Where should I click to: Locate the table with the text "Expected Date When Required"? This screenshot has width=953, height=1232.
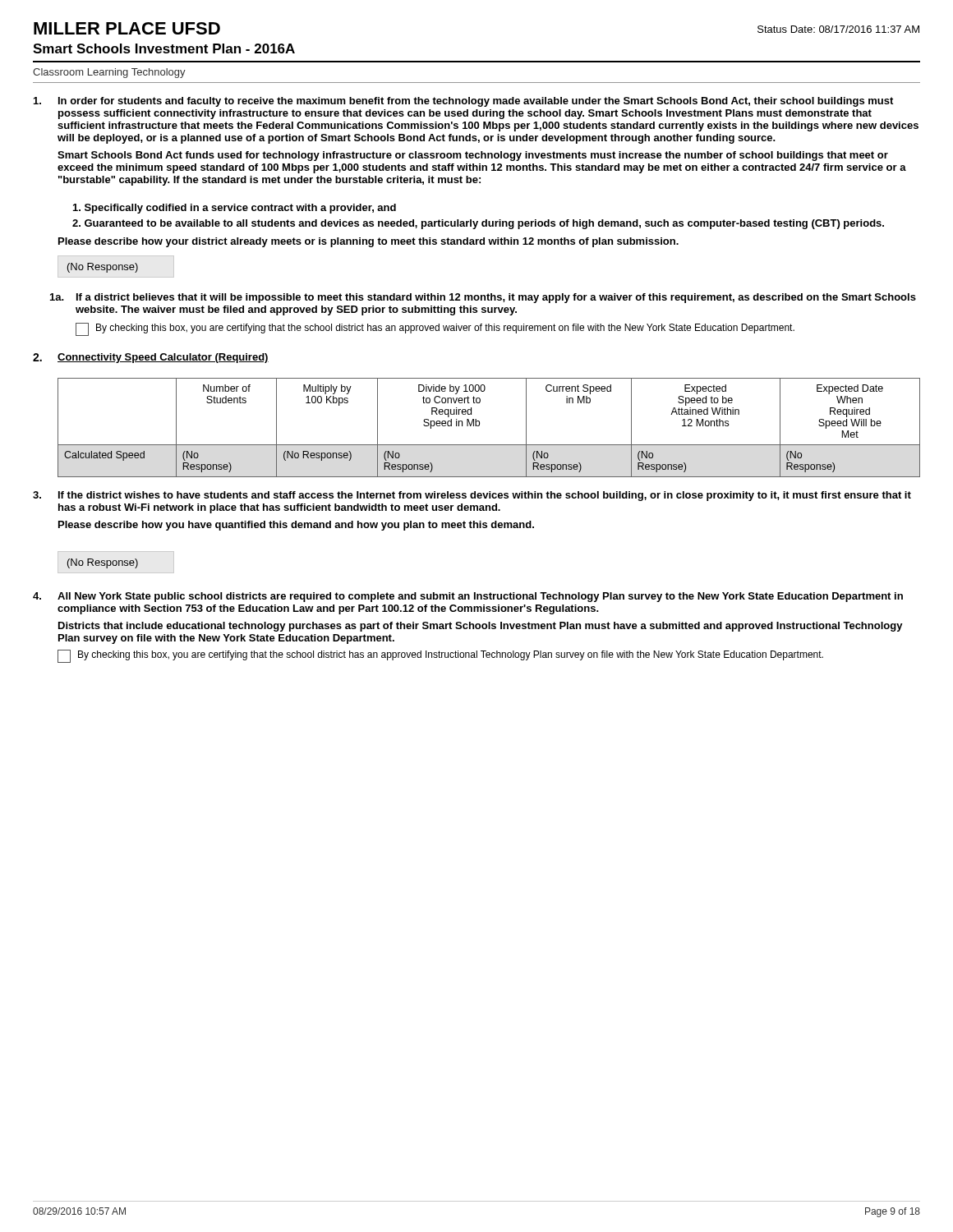pyautogui.click(x=489, y=428)
